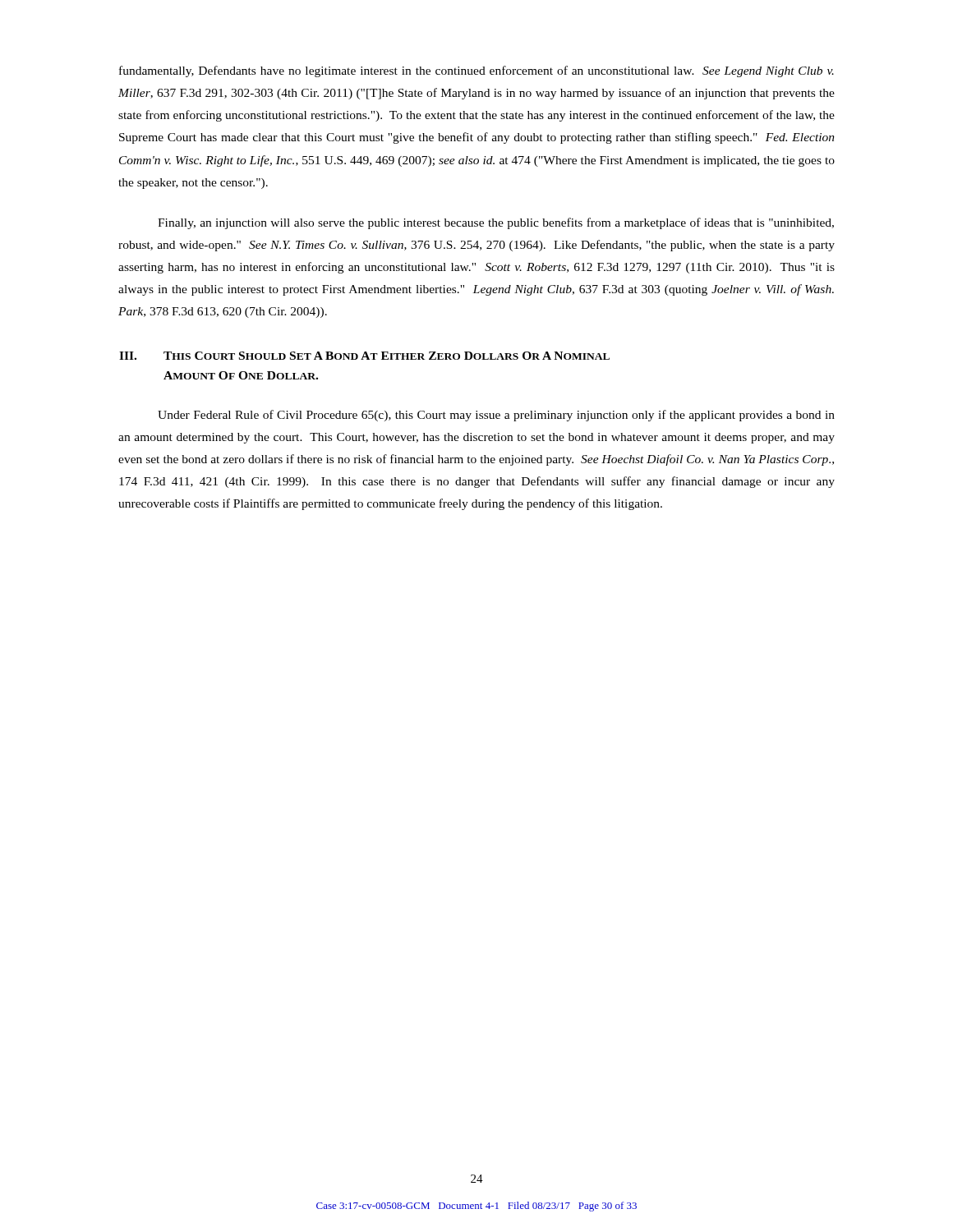Where is the section header that starts "III. THIS COURT SHOULD SET"?
The width and height of the screenshot is (953, 1232).
tap(476, 365)
